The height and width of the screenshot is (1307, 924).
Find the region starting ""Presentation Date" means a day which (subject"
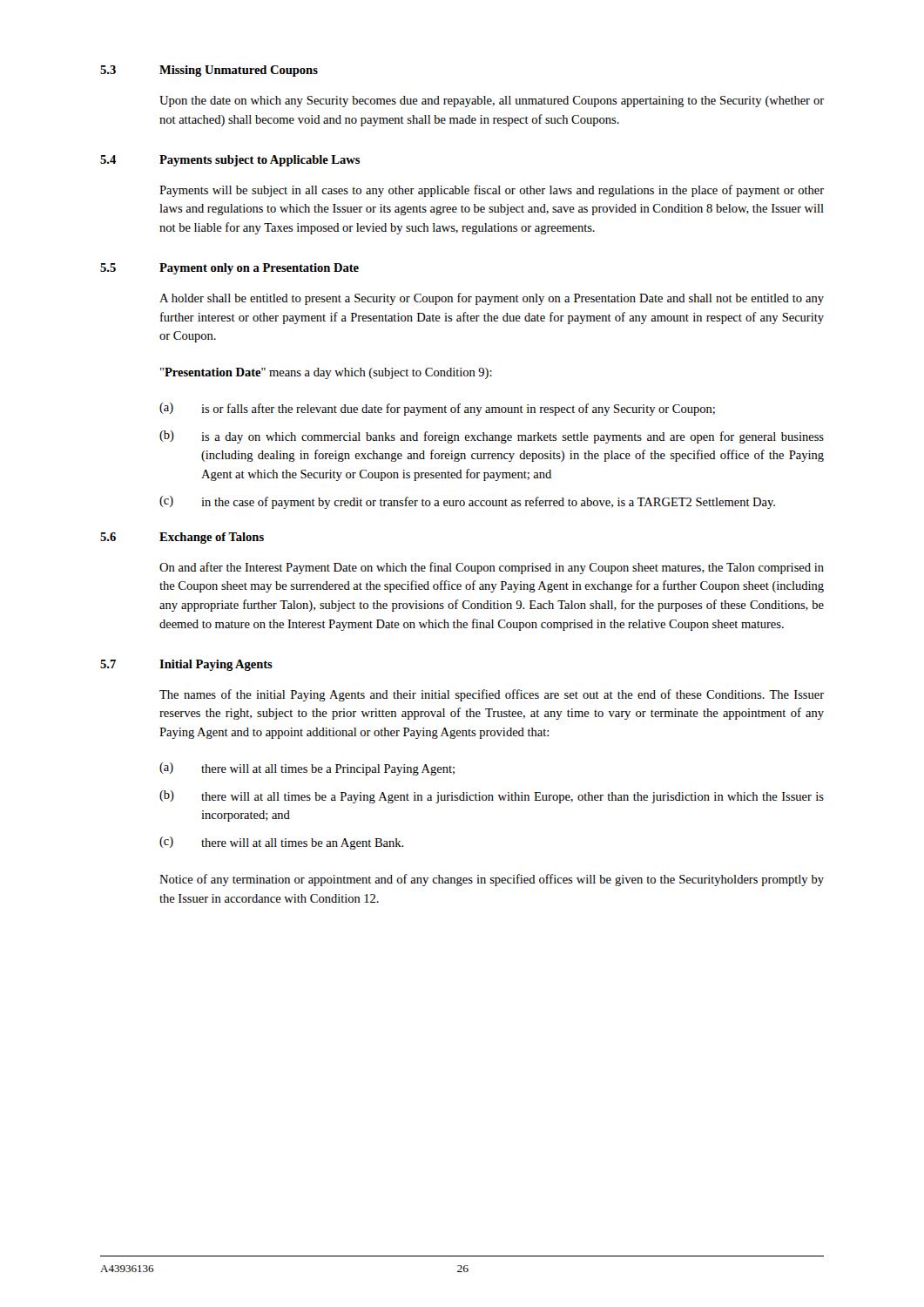pyautogui.click(x=492, y=373)
